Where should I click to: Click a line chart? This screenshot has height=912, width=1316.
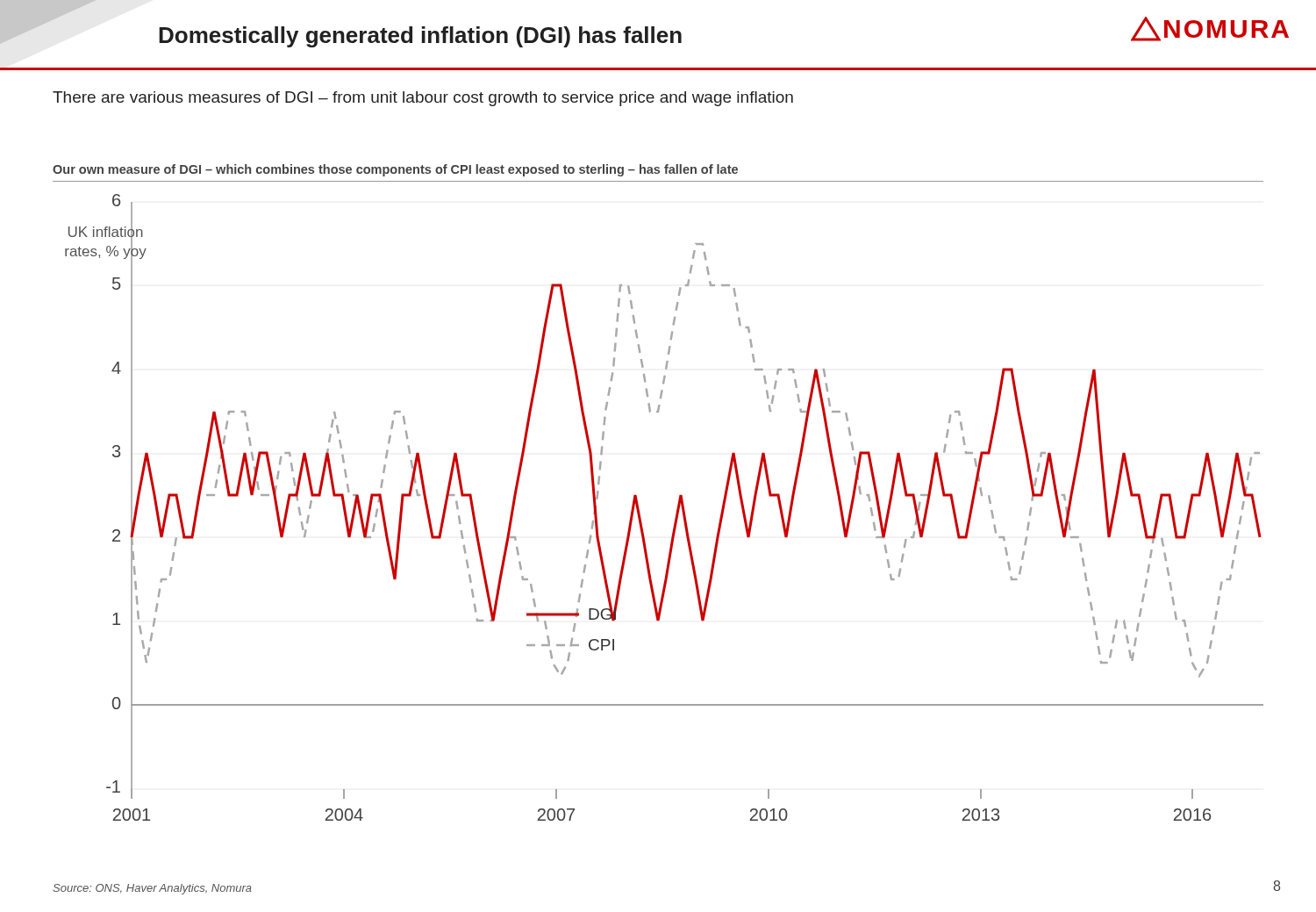[x=667, y=522]
